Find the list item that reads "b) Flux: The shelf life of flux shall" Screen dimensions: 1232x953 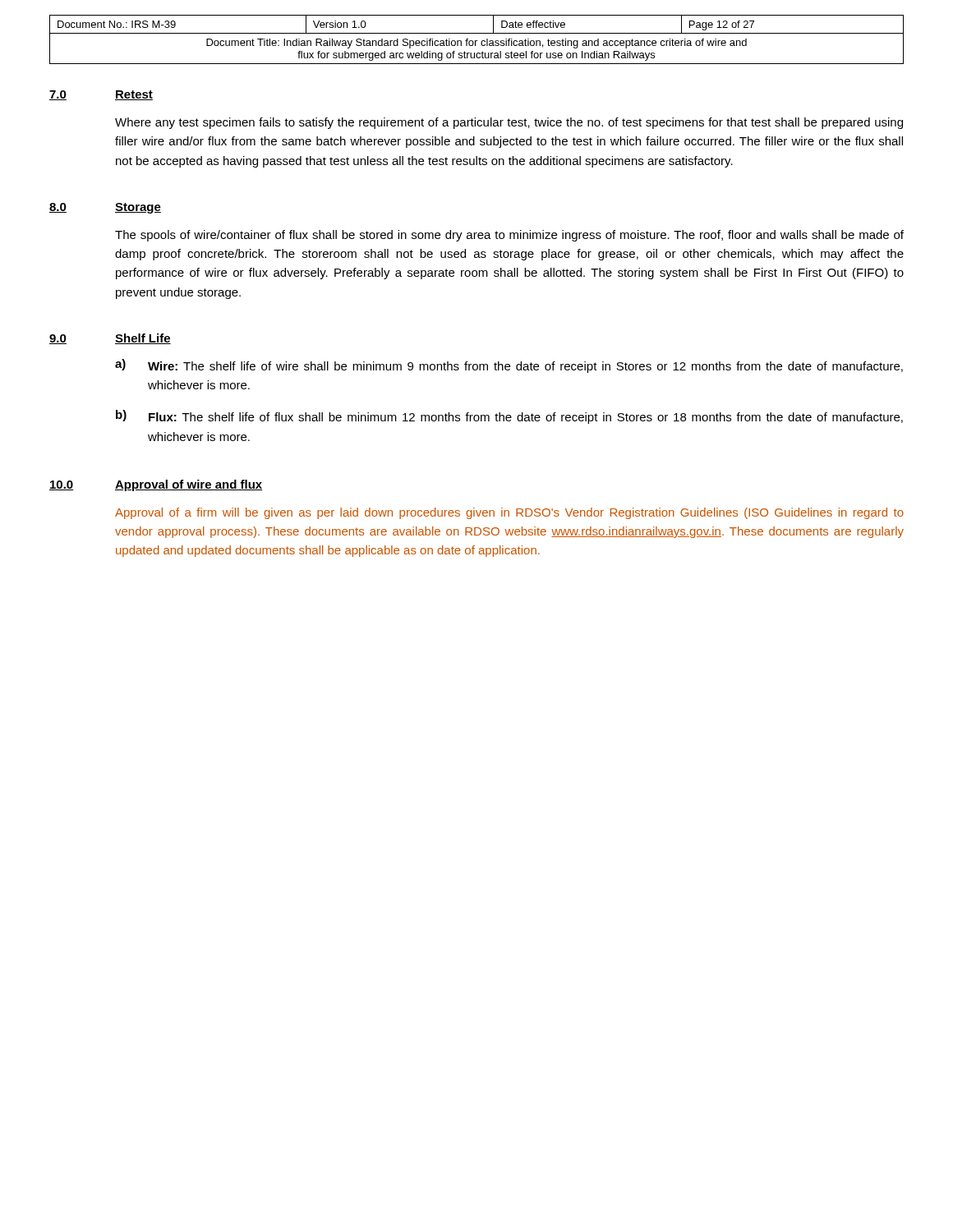[509, 427]
